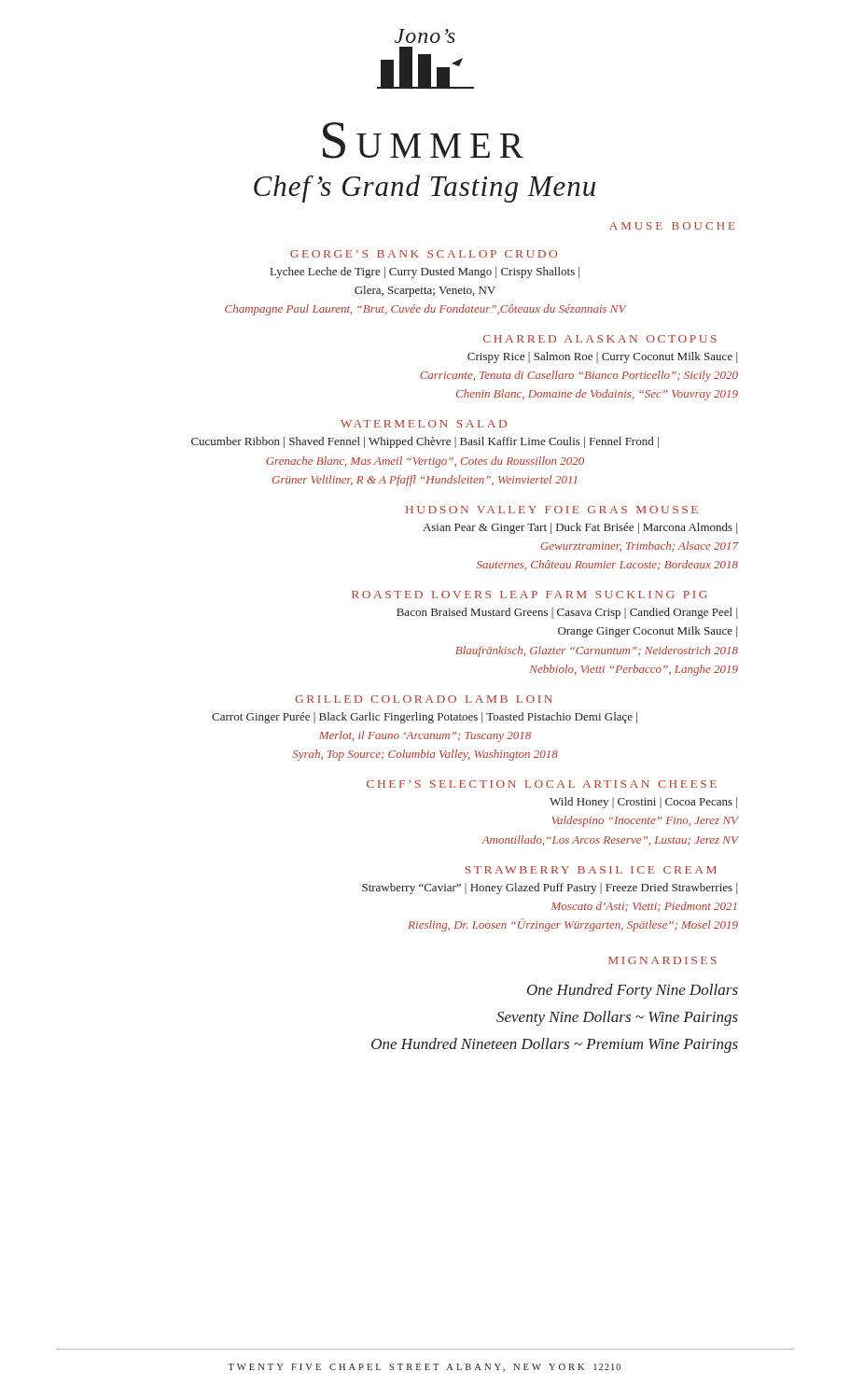This screenshot has height=1400, width=850.
Task: Find the text that reads "Wild Honey | Crostini | Cocoa Pecans |"
Action: [644, 802]
